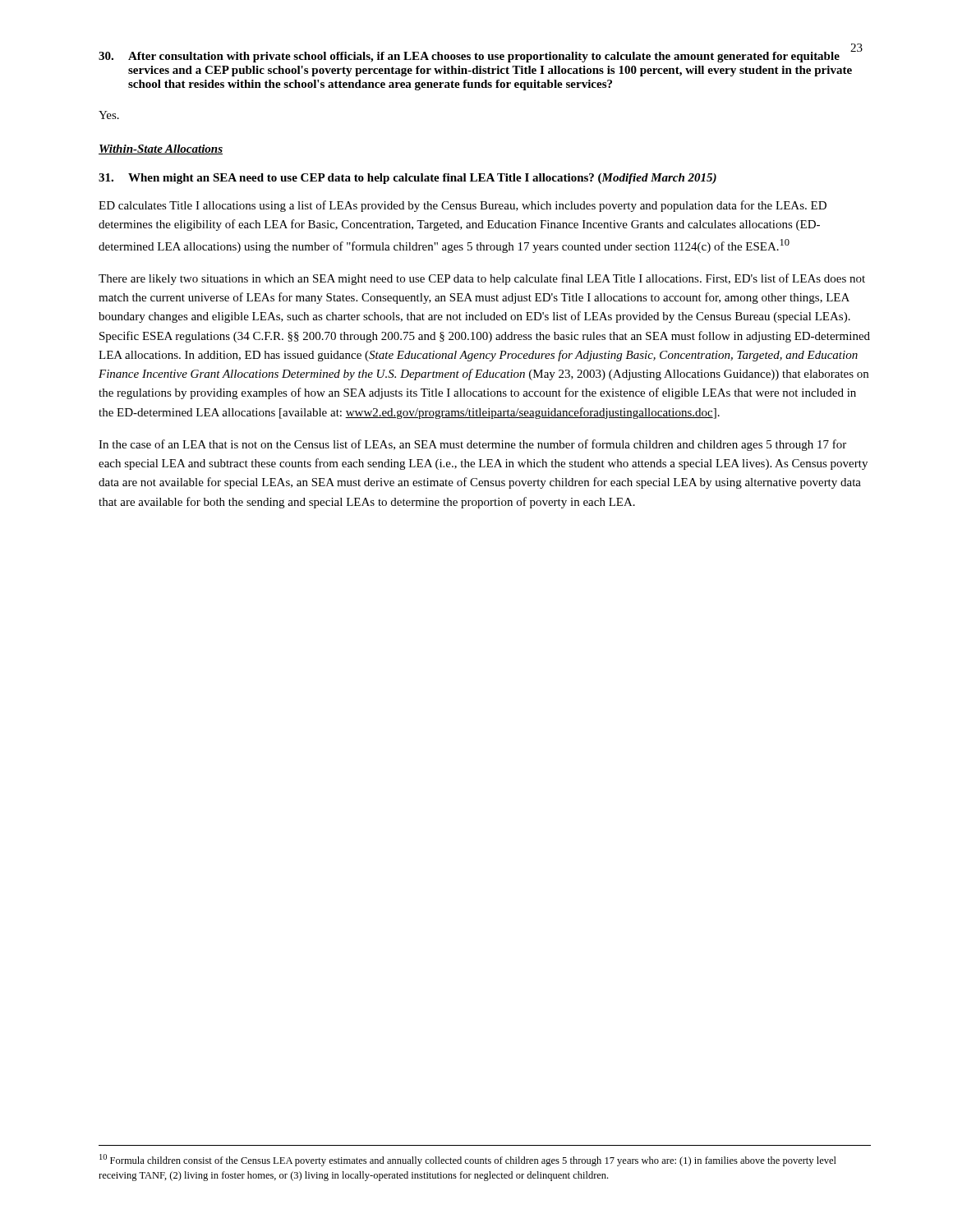The width and height of the screenshot is (953, 1232).
Task: Find the text starting "In the case of an LEA that is"
Action: click(483, 473)
